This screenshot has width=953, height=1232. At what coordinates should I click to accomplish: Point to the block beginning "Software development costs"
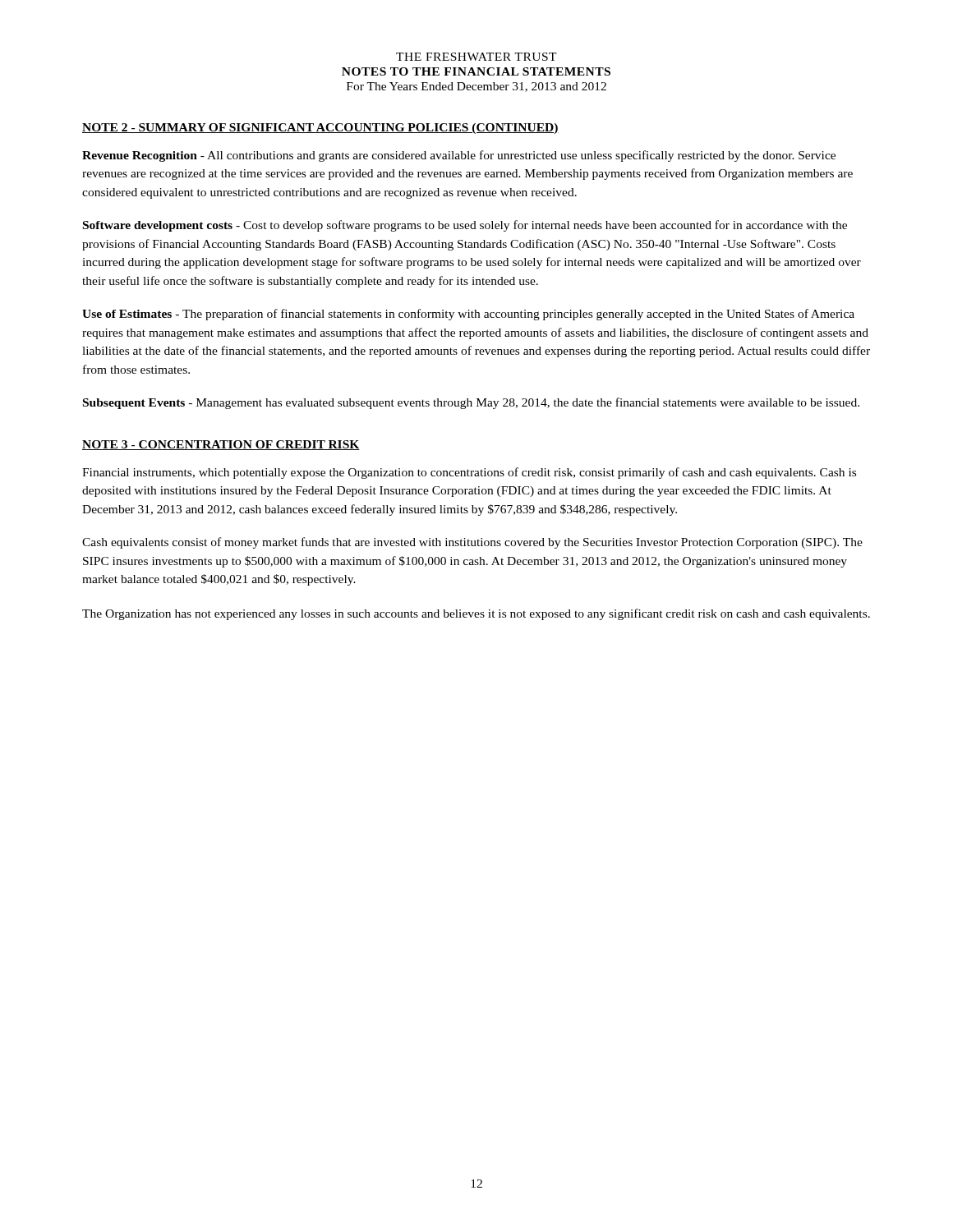tap(476, 253)
